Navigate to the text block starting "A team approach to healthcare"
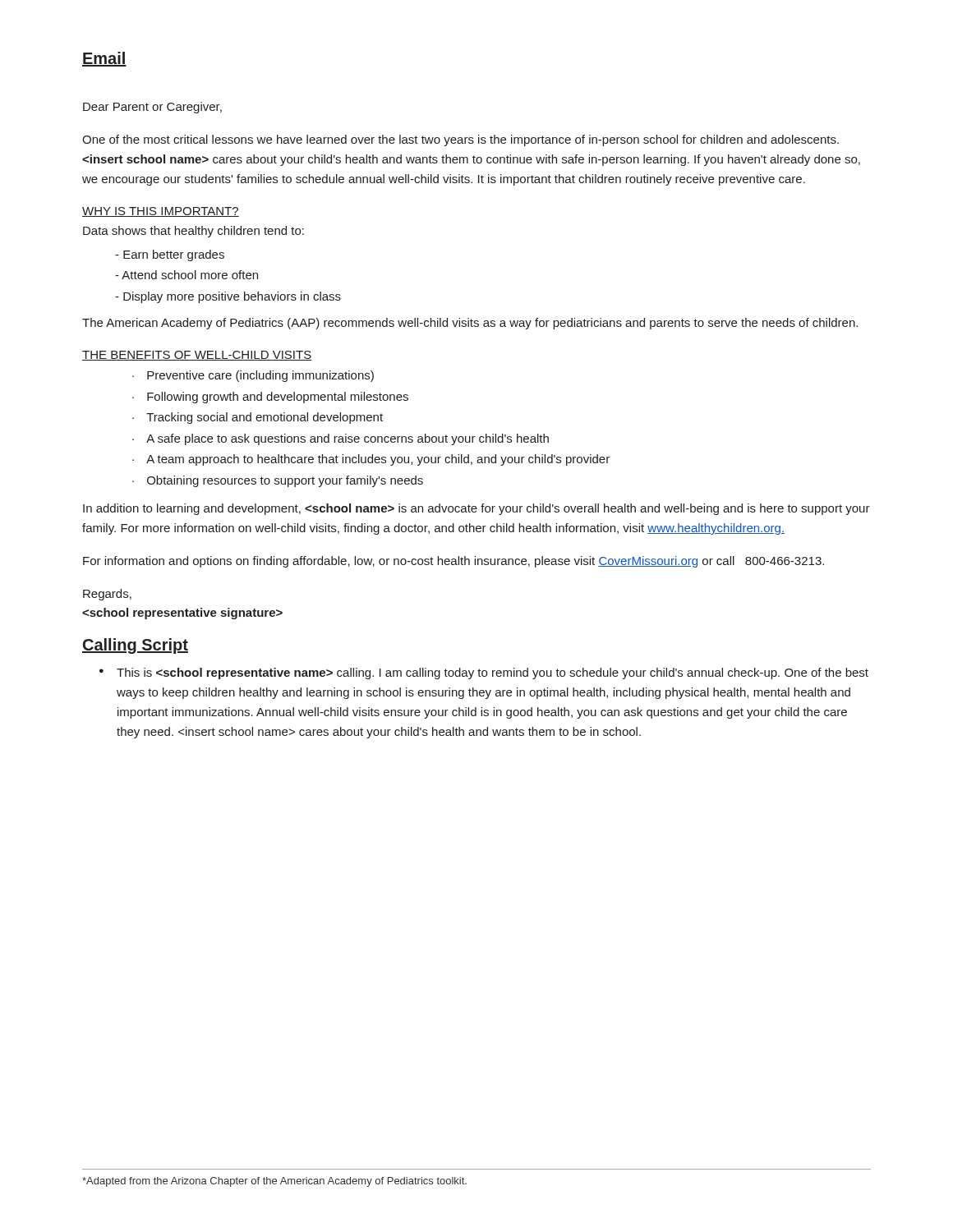The image size is (953, 1232). click(378, 459)
